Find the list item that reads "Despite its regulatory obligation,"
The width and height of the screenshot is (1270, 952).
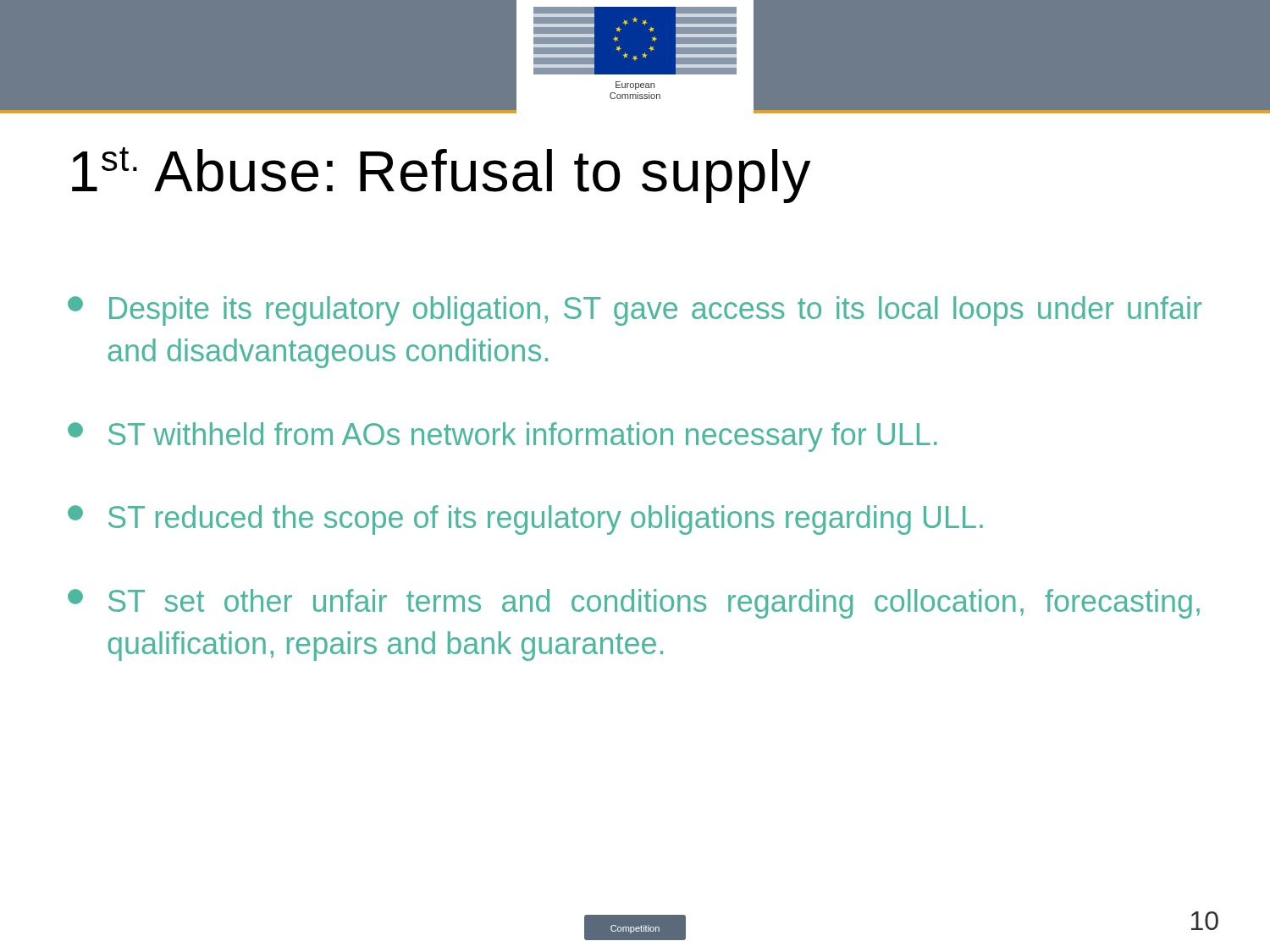[635, 330]
